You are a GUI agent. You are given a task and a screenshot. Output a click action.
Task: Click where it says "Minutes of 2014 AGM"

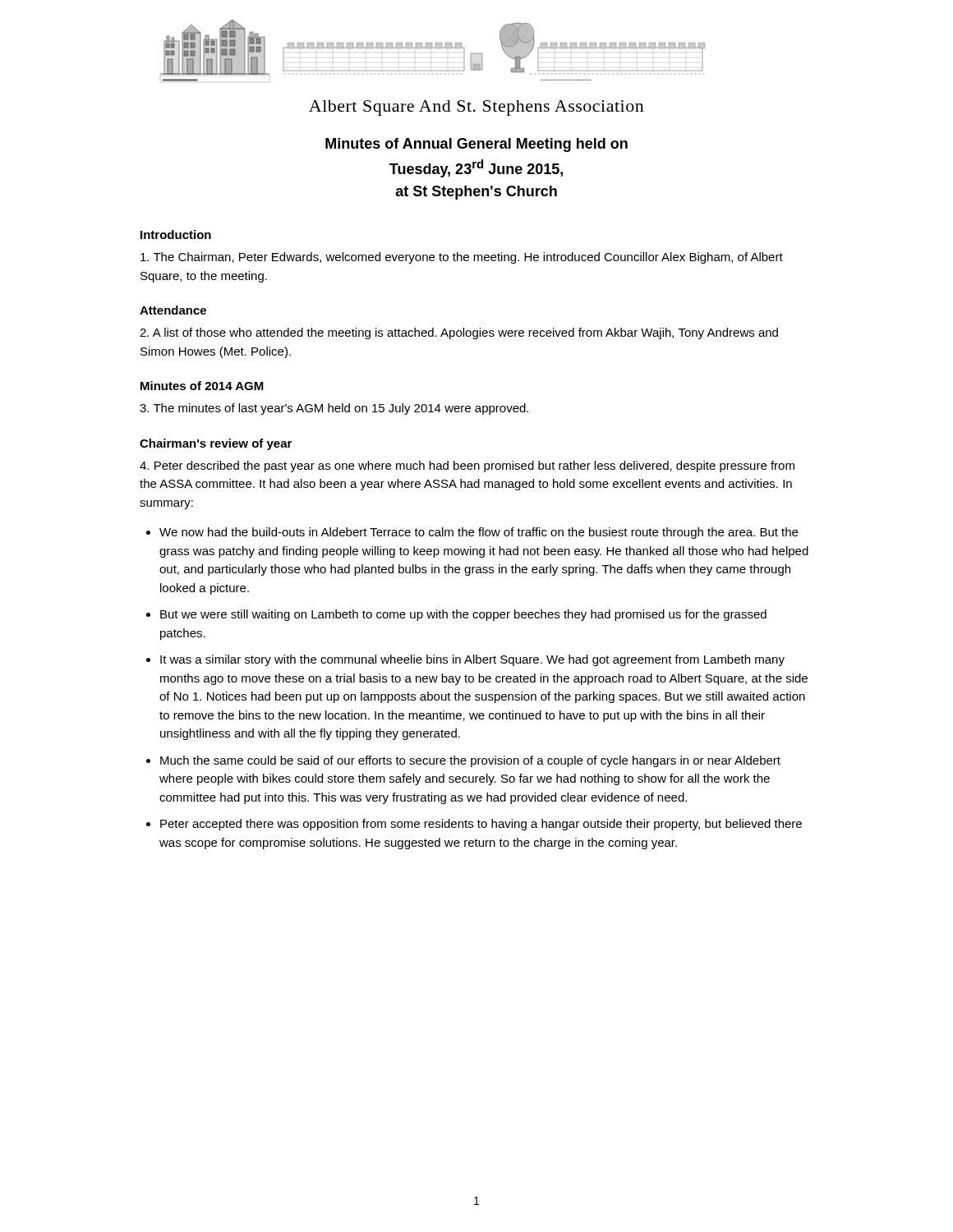pyautogui.click(x=202, y=386)
